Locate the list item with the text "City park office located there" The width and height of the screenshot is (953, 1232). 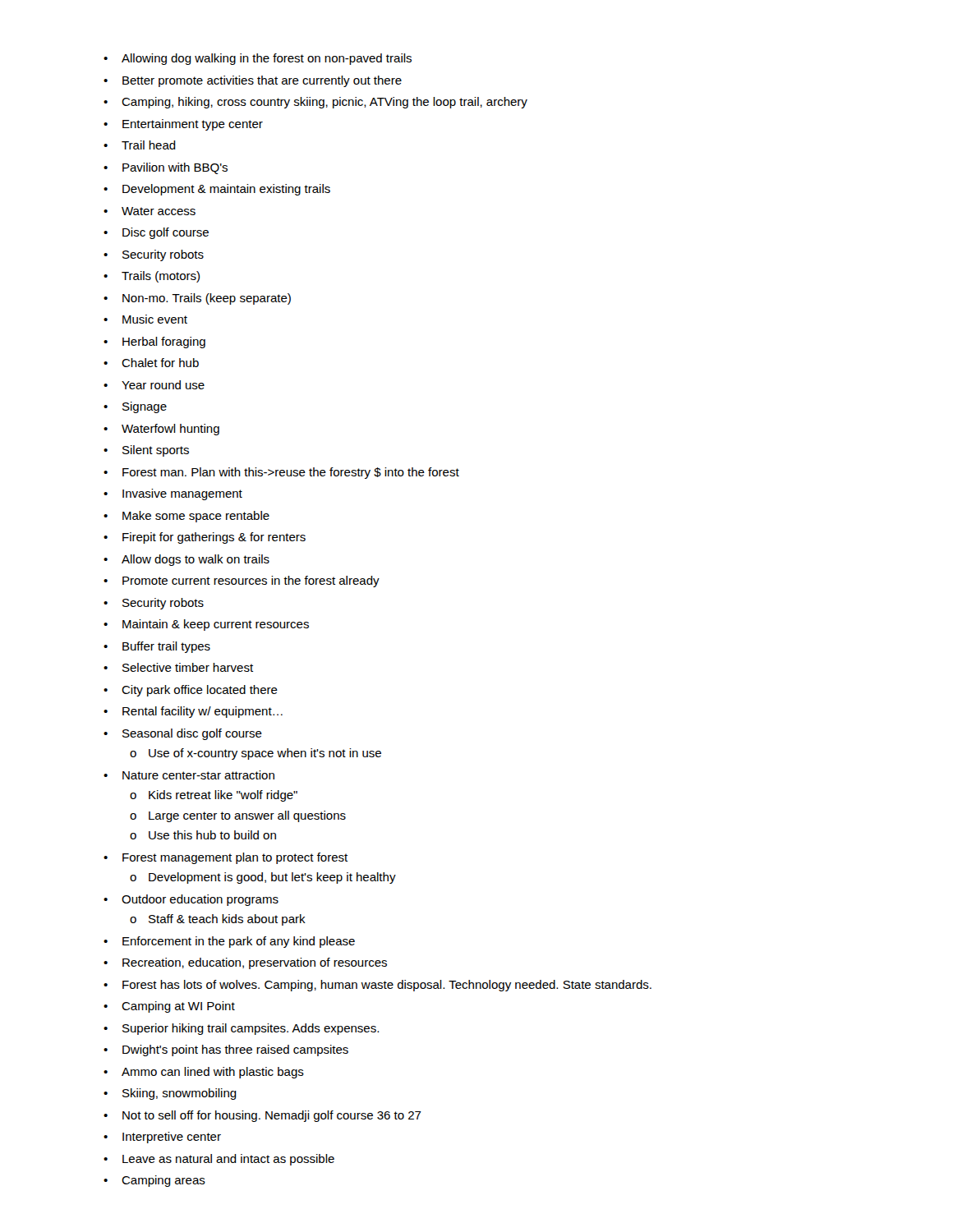click(x=200, y=689)
